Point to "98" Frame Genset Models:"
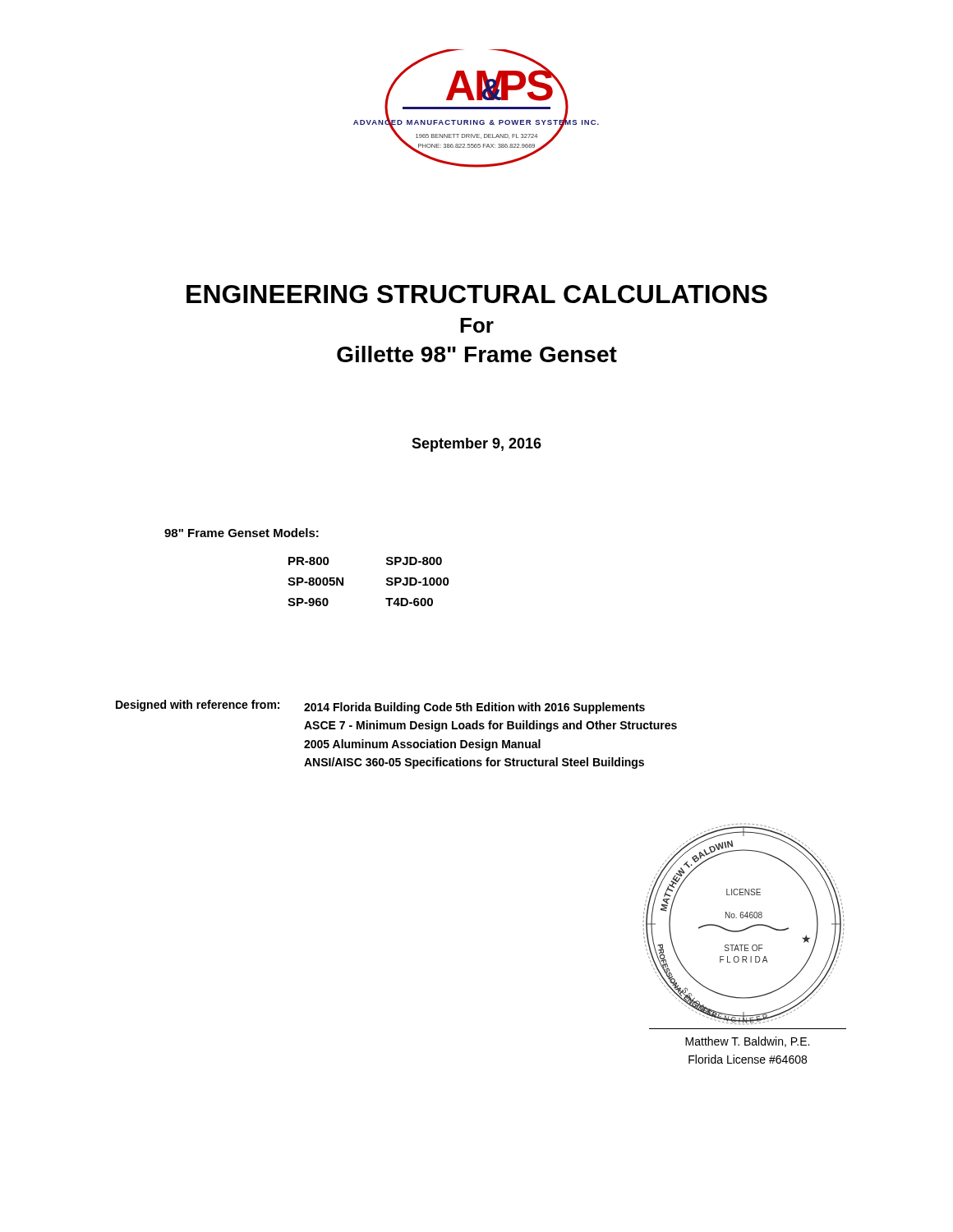This screenshot has height=1232, width=953. click(x=242, y=533)
